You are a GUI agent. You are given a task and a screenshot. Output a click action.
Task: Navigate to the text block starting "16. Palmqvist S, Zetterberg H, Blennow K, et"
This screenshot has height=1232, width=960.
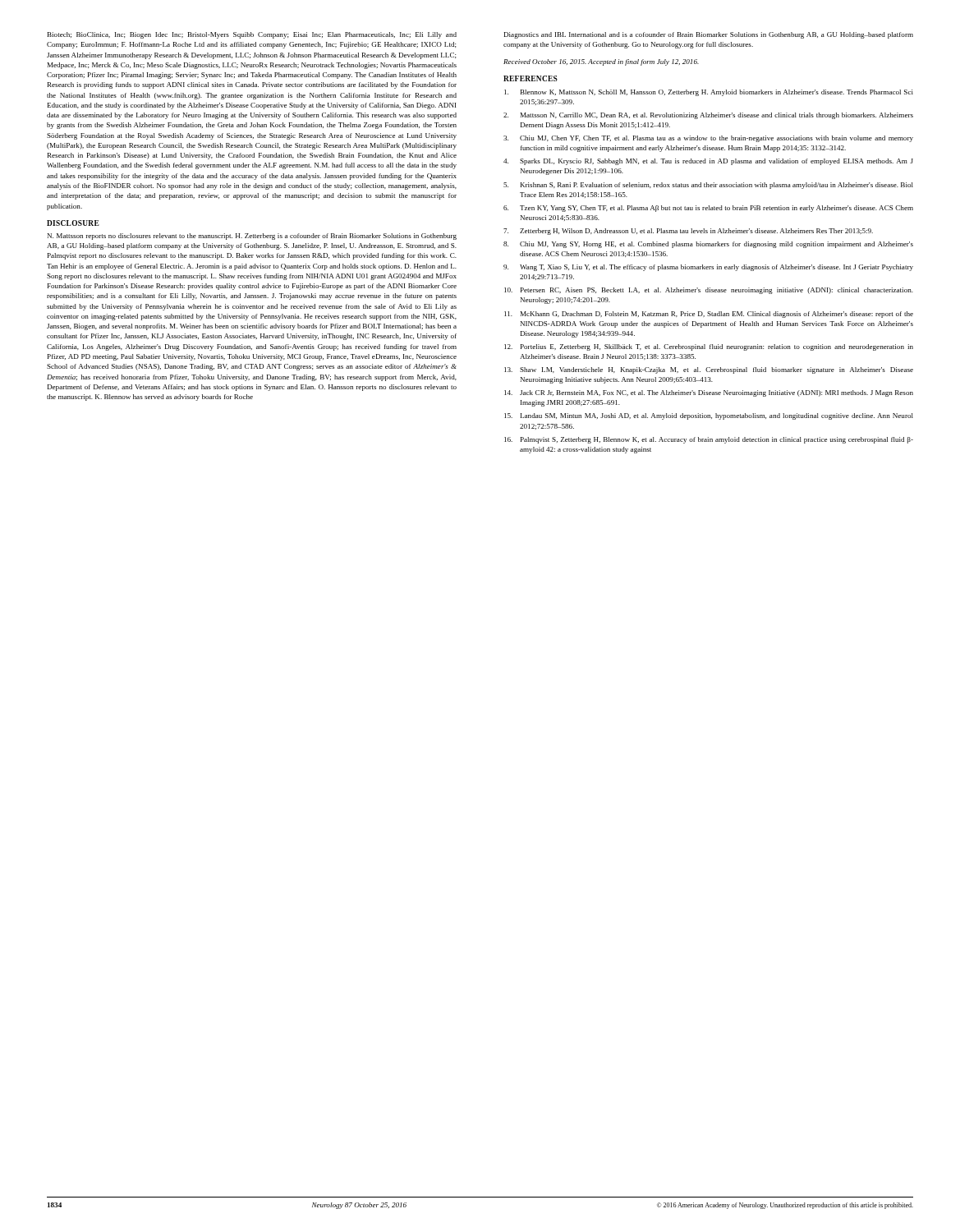click(x=708, y=444)
